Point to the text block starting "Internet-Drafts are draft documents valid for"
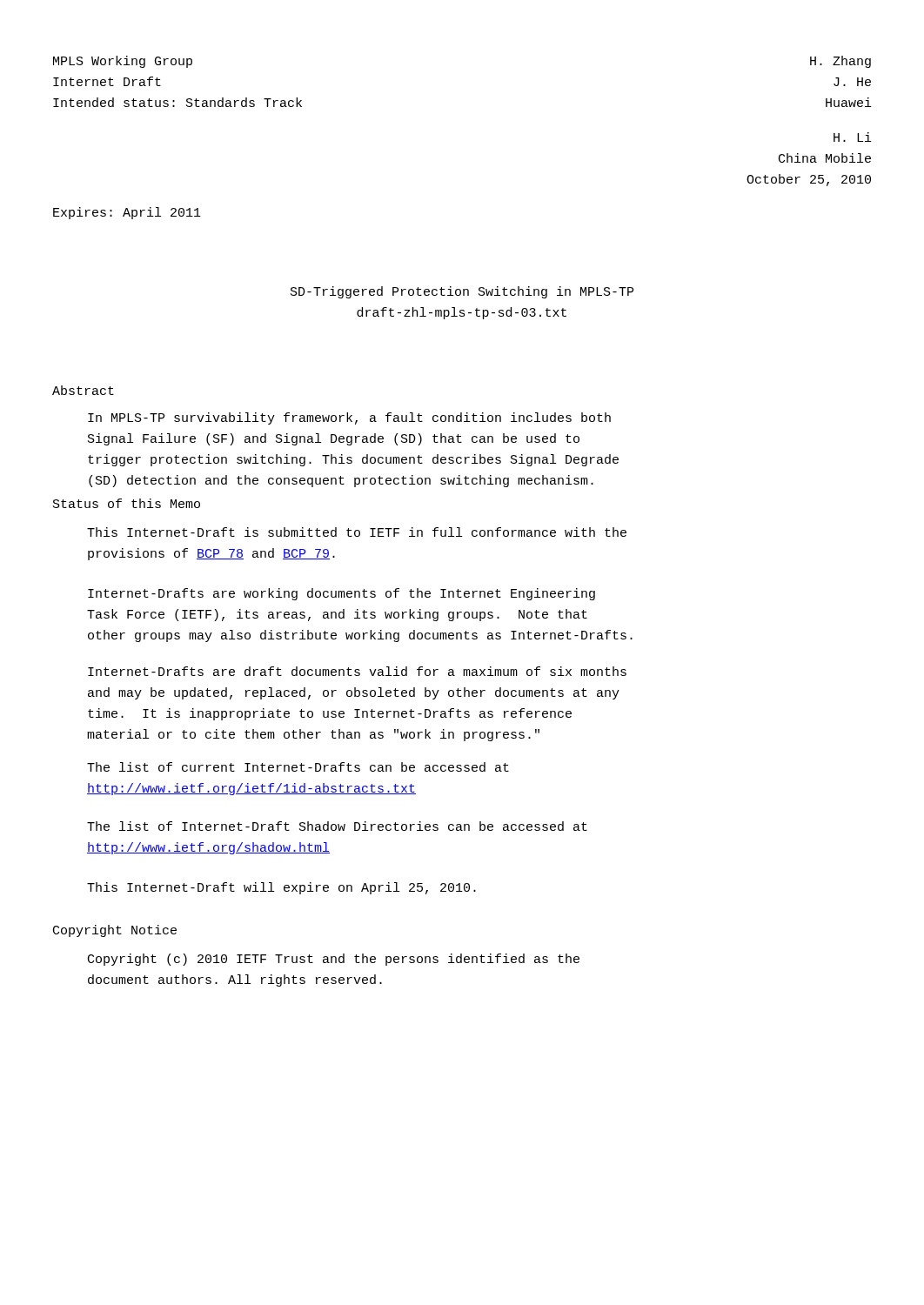This screenshot has width=924, height=1305. click(x=357, y=704)
